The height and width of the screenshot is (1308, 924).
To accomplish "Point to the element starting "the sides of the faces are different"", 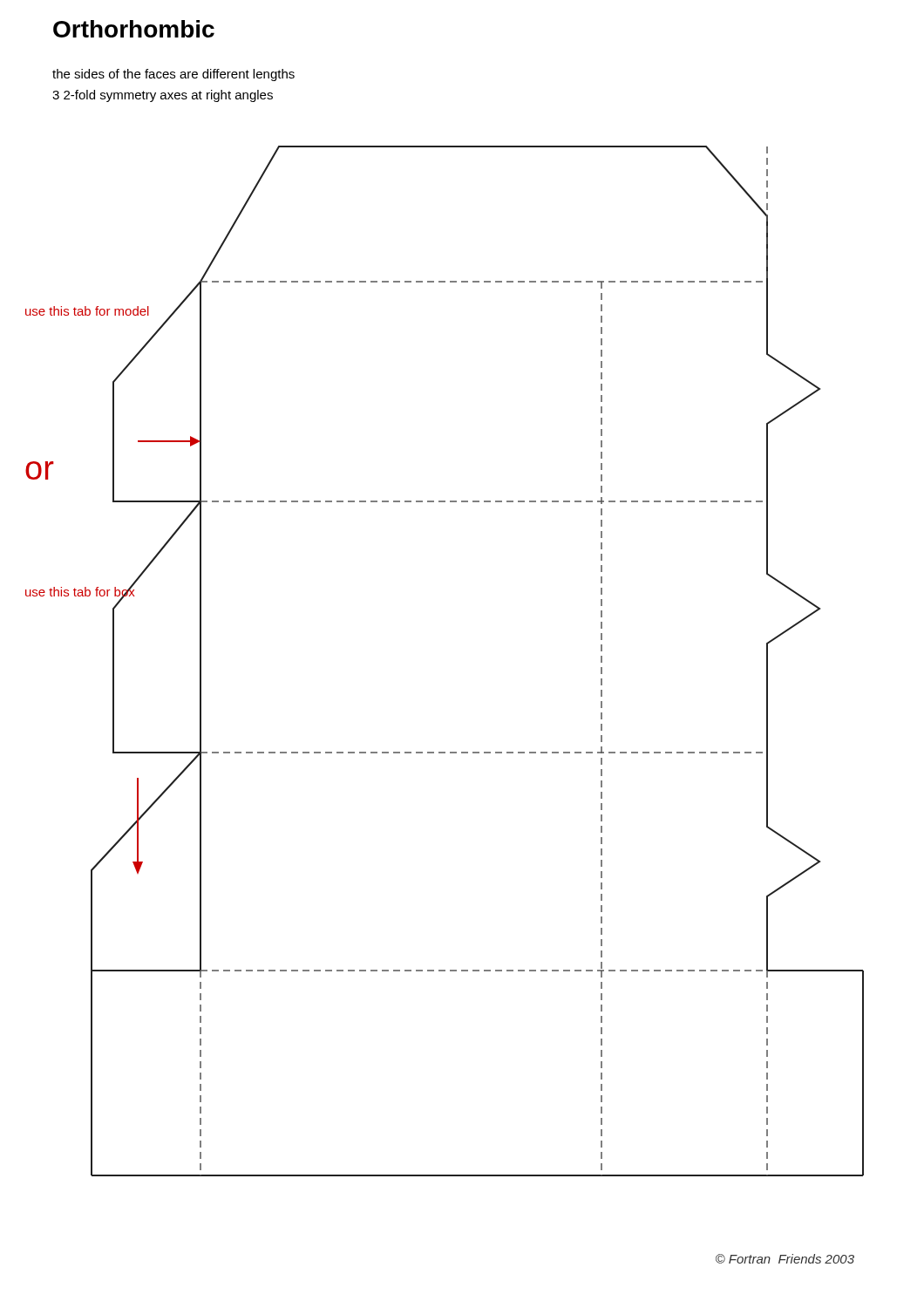I will click(174, 74).
